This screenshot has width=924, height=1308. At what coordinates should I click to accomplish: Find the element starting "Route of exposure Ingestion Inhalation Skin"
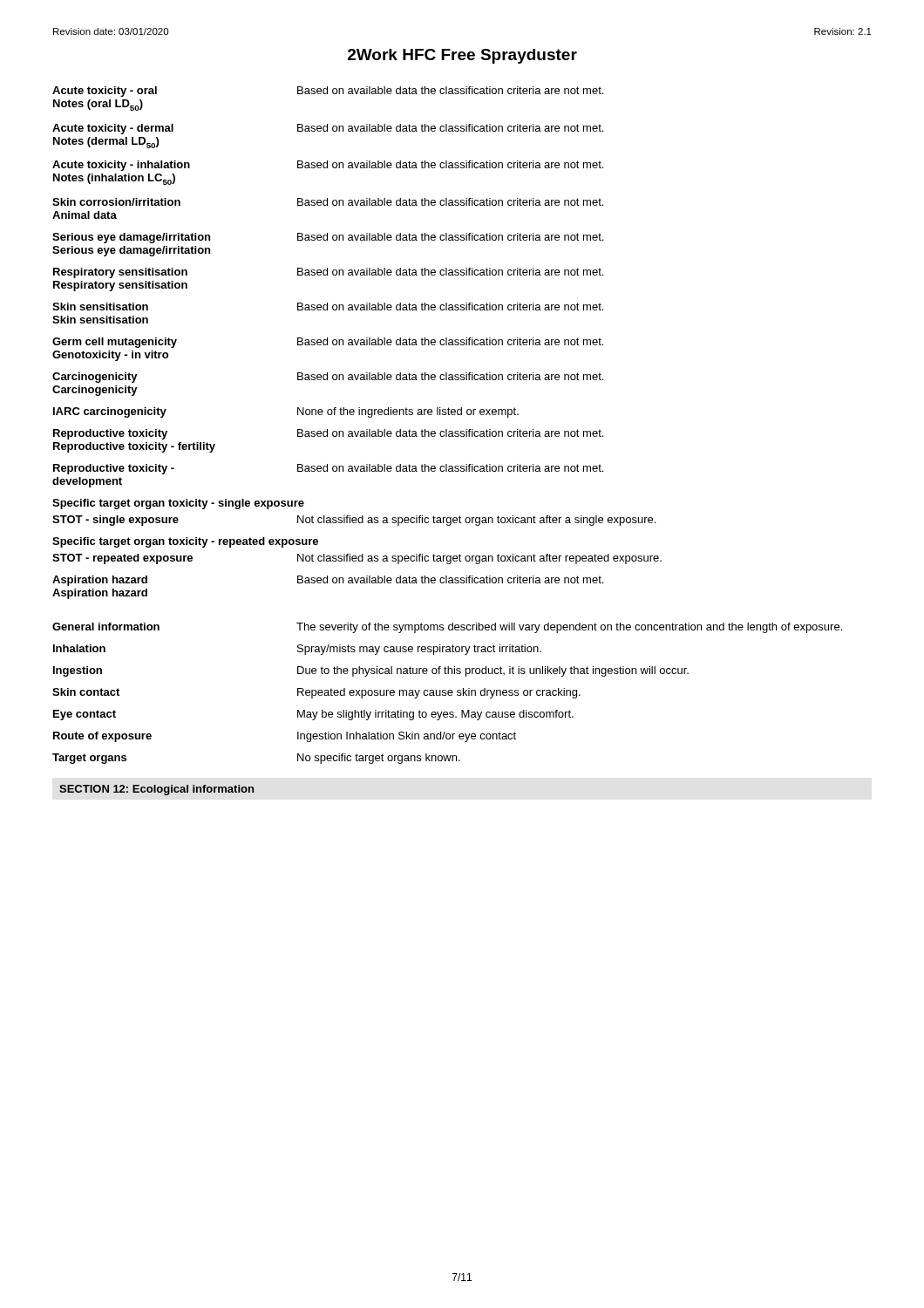coord(462,735)
